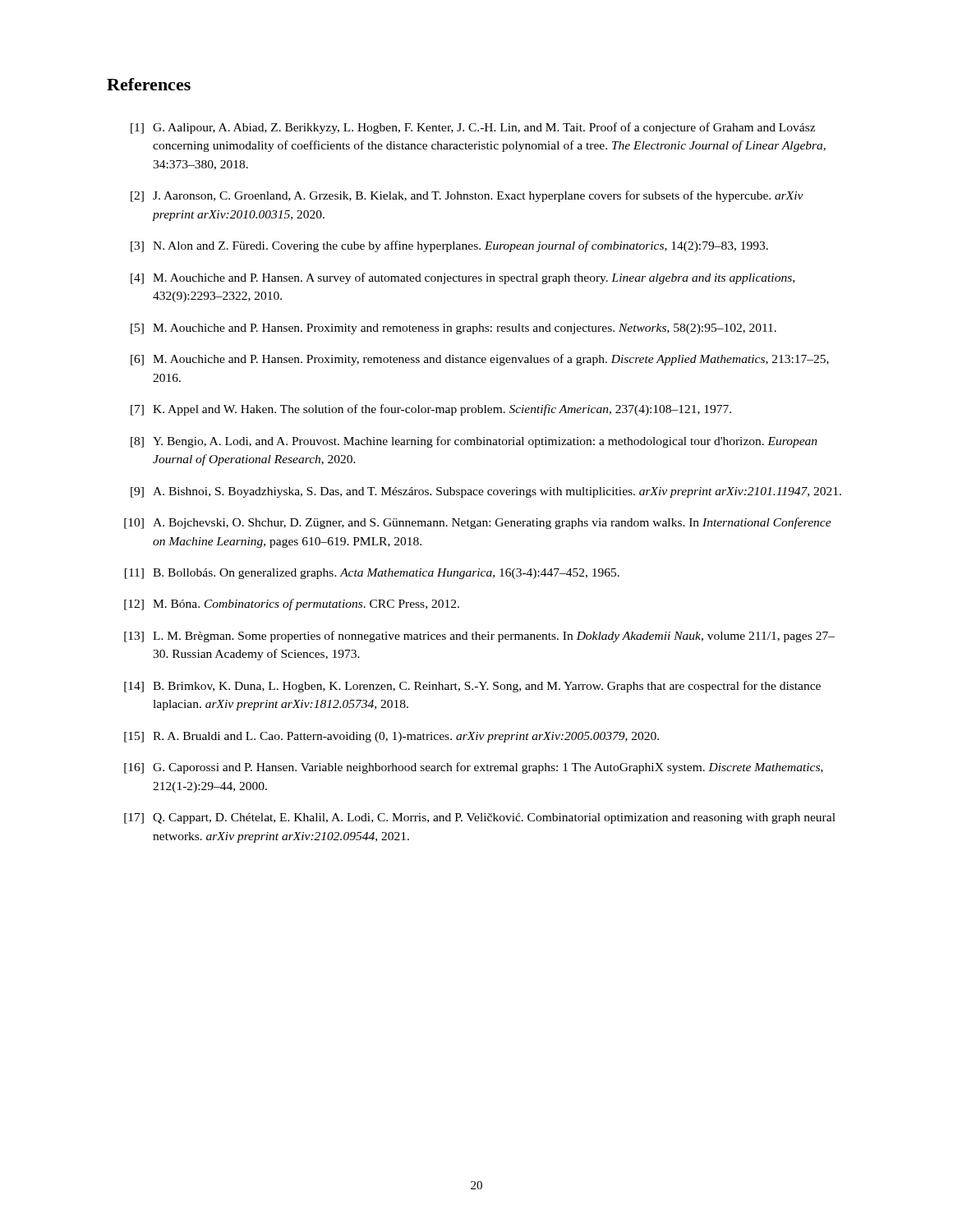This screenshot has width=953, height=1232.
Task: Find the block on this page that starts "[11] B. Bollobás. On generalized graphs. Acta"
Action: [x=476, y=573]
